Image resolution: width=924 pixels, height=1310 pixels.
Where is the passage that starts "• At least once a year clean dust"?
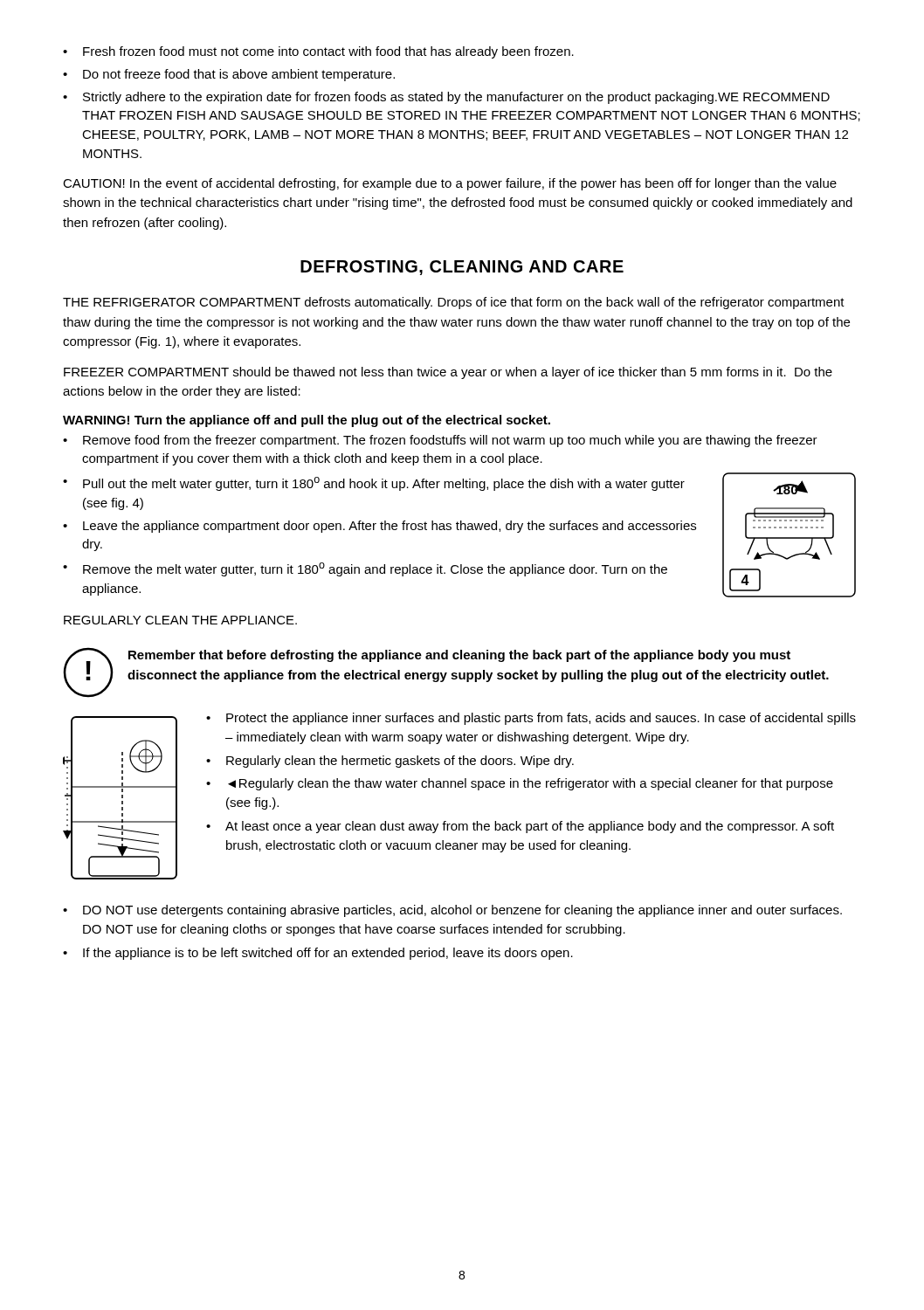[534, 835]
